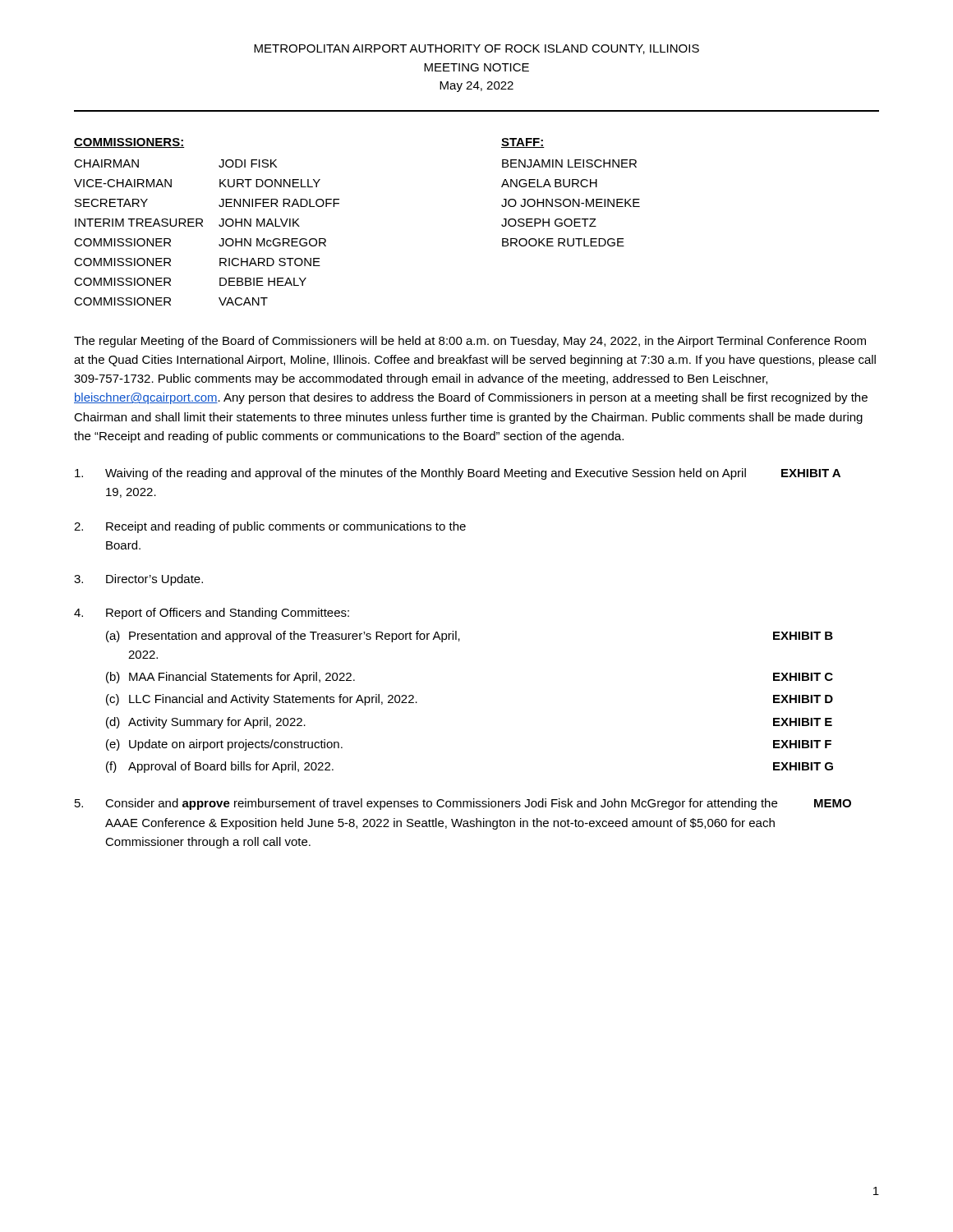Where does it say "3. Director’s Update."?
Image resolution: width=953 pixels, height=1232 pixels.
(138, 580)
